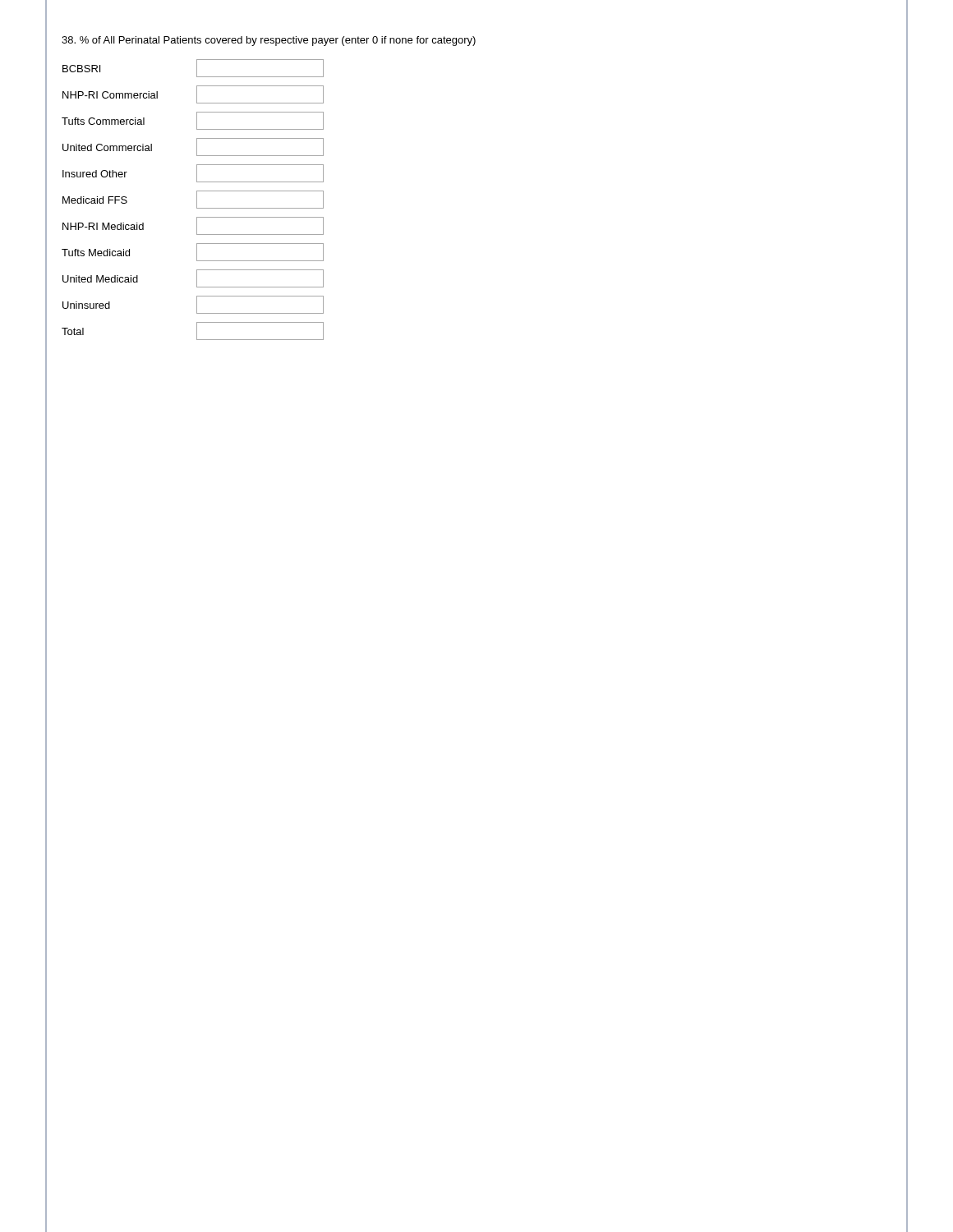Locate the text "United Commercial"
This screenshot has height=1232, width=953.
(x=193, y=147)
